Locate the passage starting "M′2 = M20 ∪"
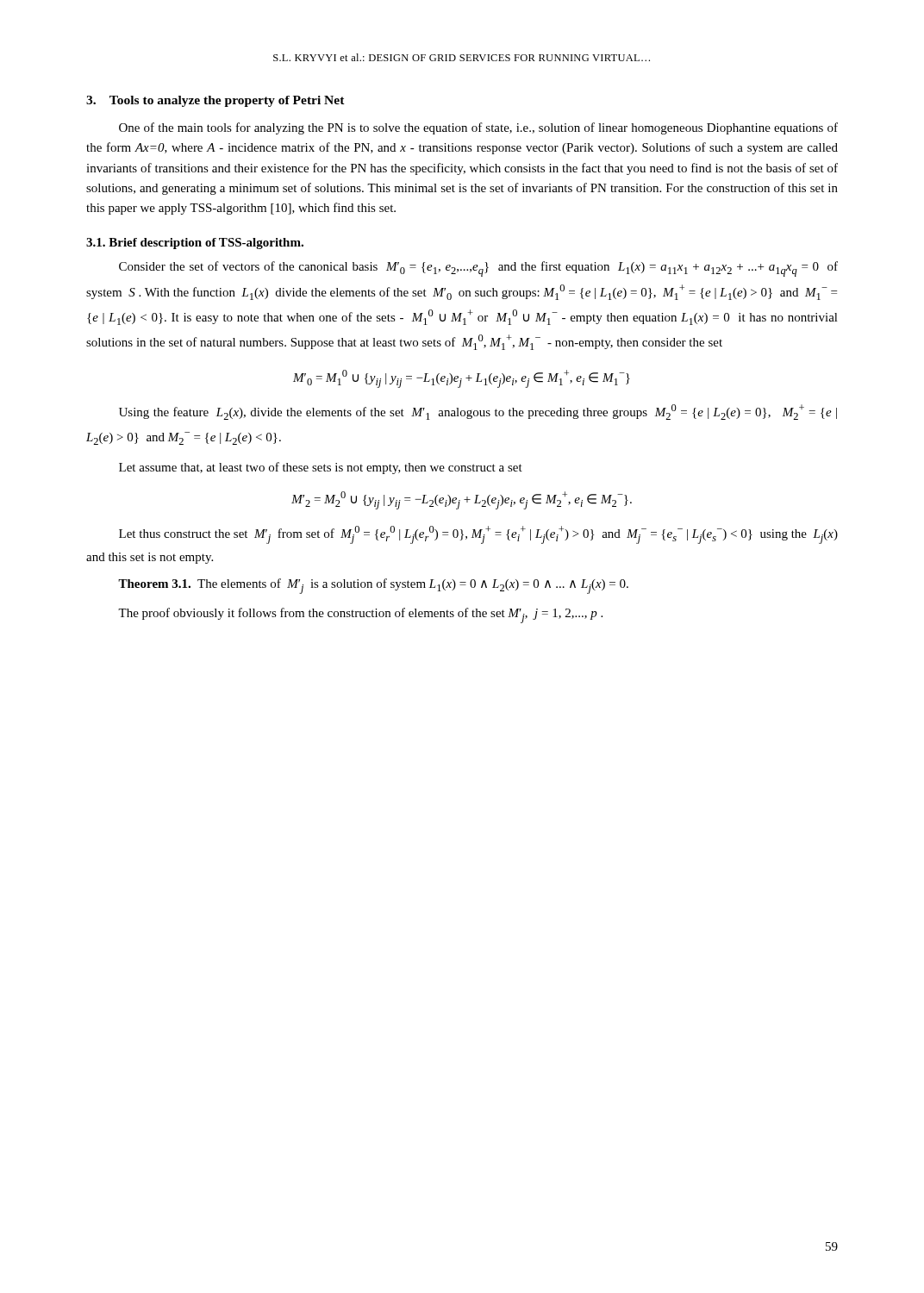The width and height of the screenshot is (924, 1293). pos(462,499)
